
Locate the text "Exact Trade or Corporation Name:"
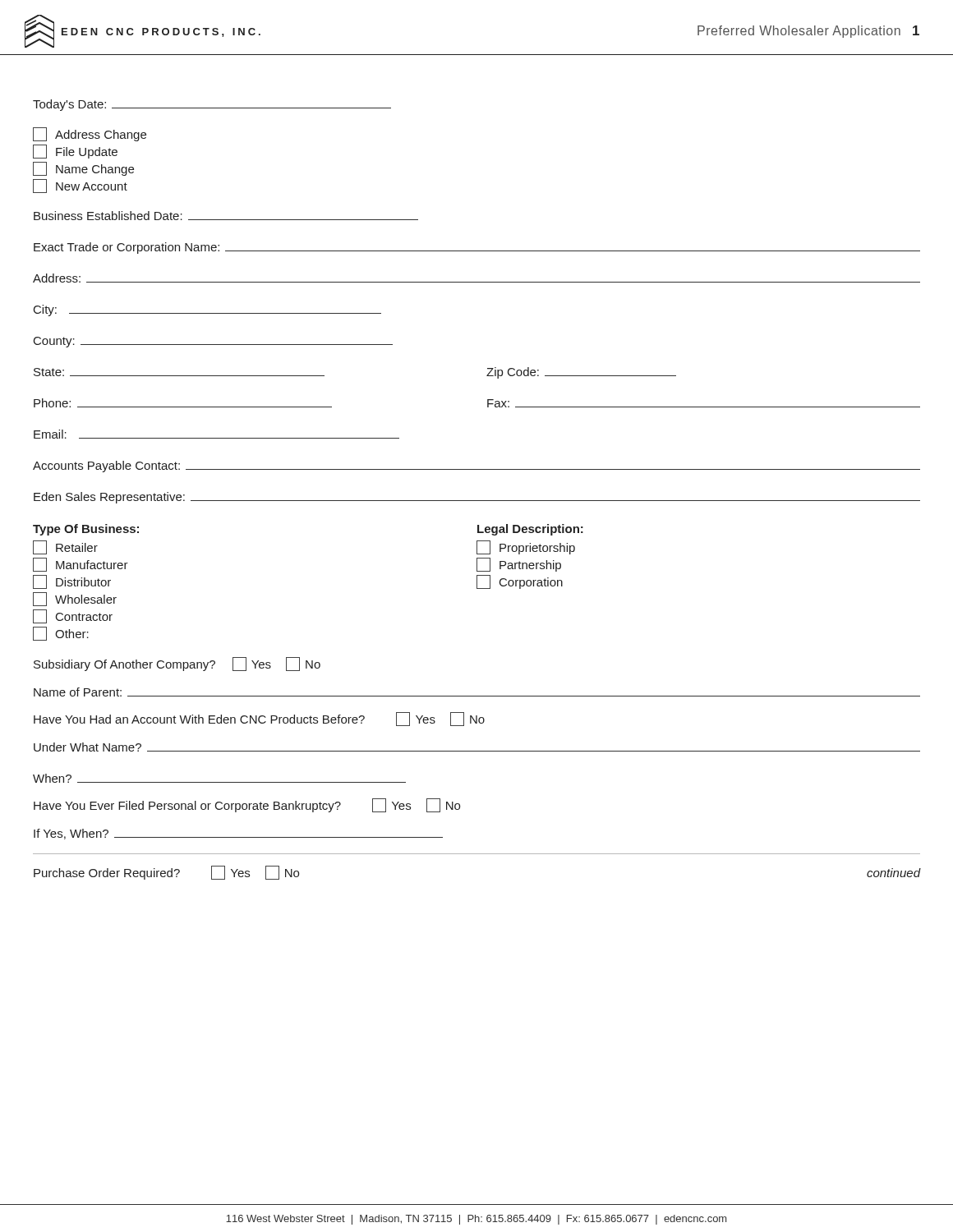coord(476,245)
